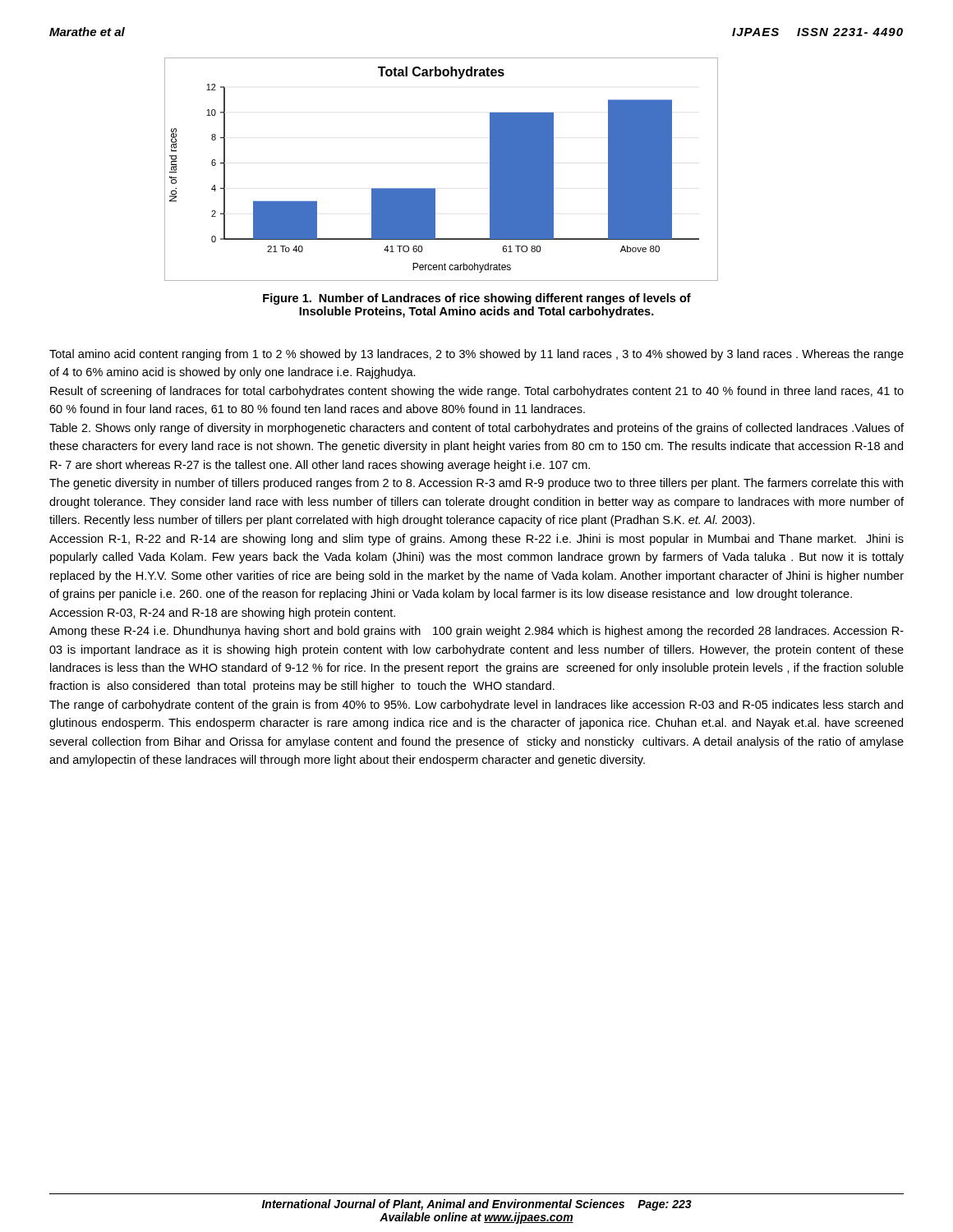The width and height of the screenshot is (953, 1232).
Task: Find the caption
Action: [476, 305]
